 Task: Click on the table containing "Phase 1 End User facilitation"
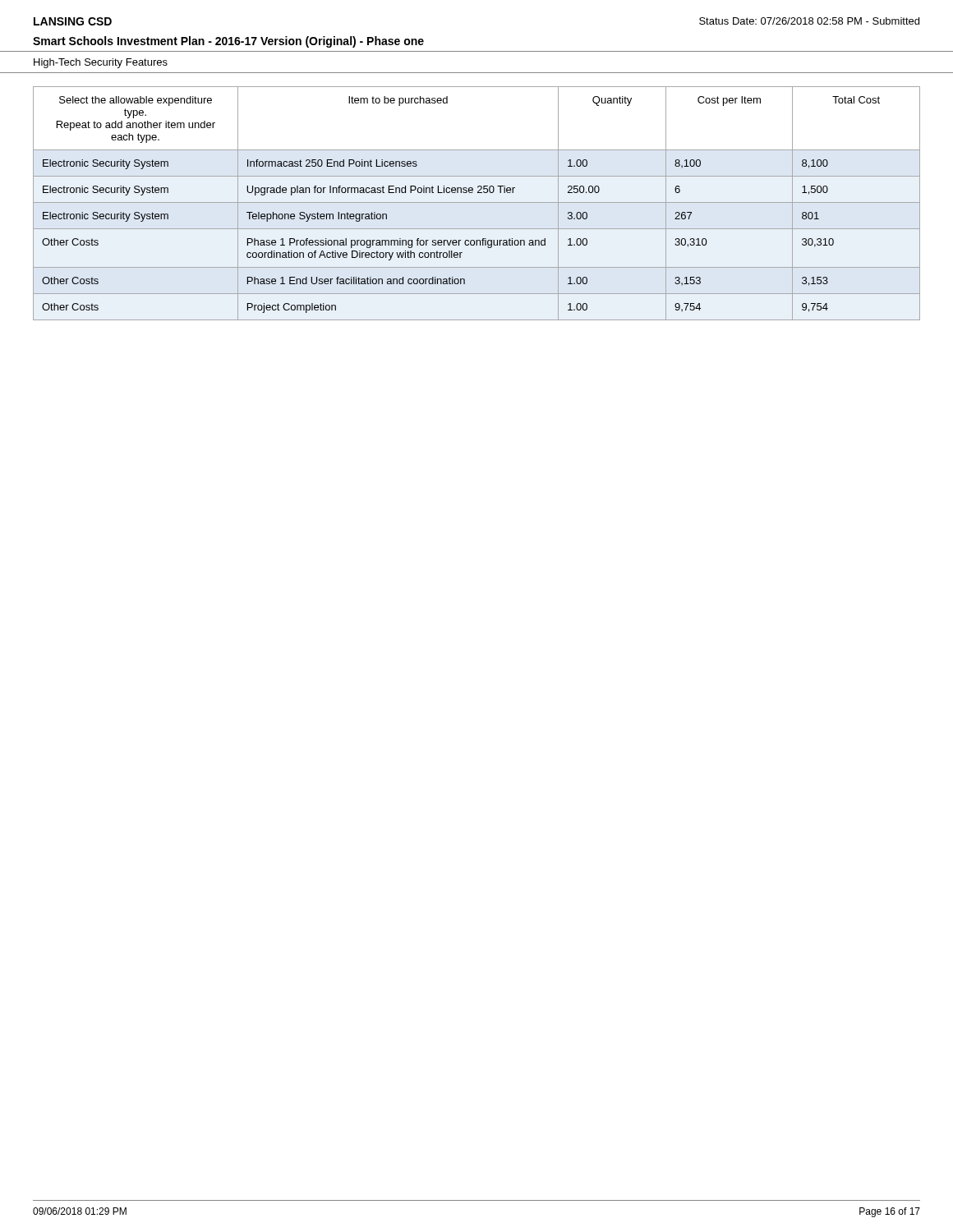click(476, 203)
